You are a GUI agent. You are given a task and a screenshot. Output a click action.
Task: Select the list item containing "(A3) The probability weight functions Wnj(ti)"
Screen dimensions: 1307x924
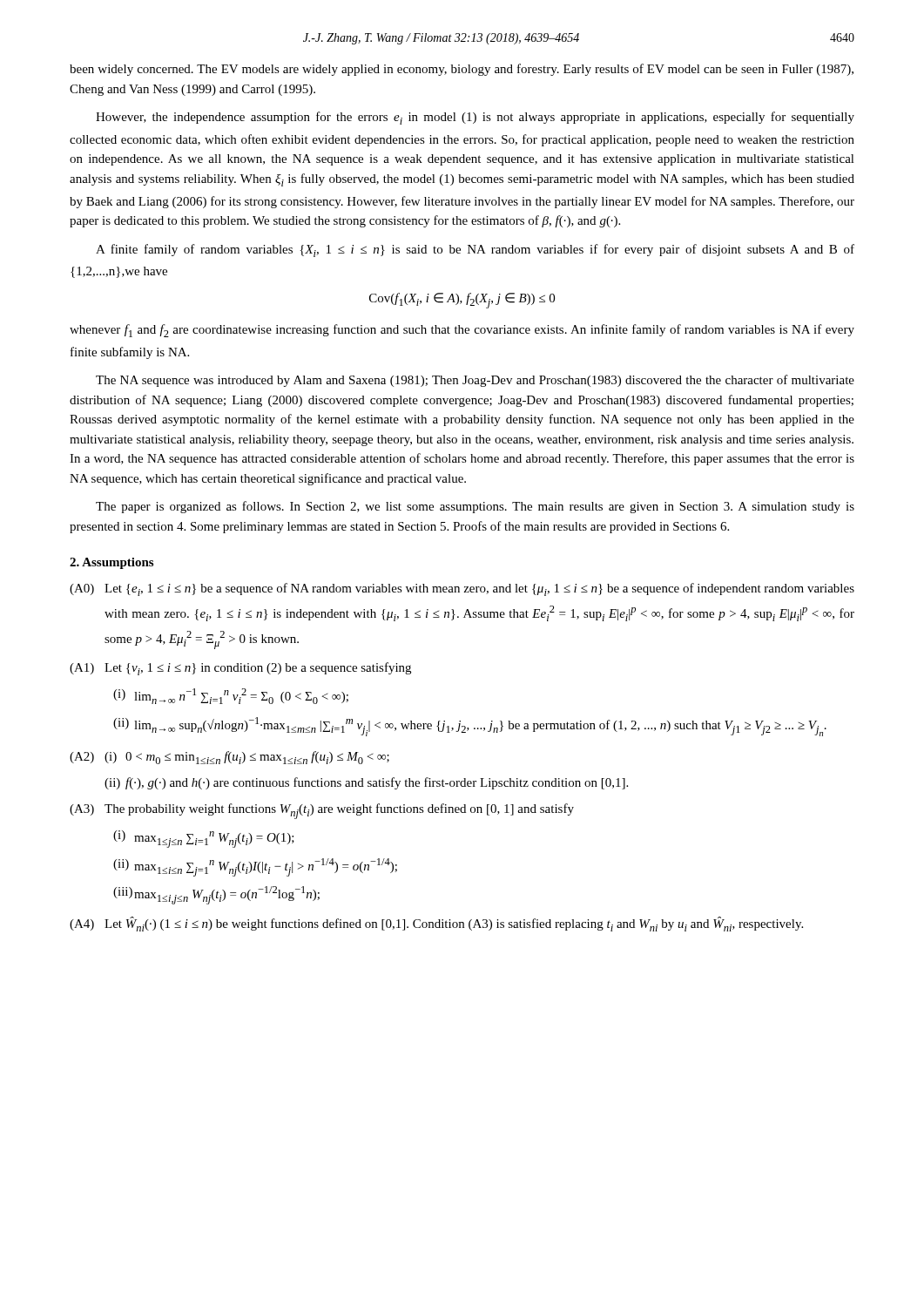point(322,811)
